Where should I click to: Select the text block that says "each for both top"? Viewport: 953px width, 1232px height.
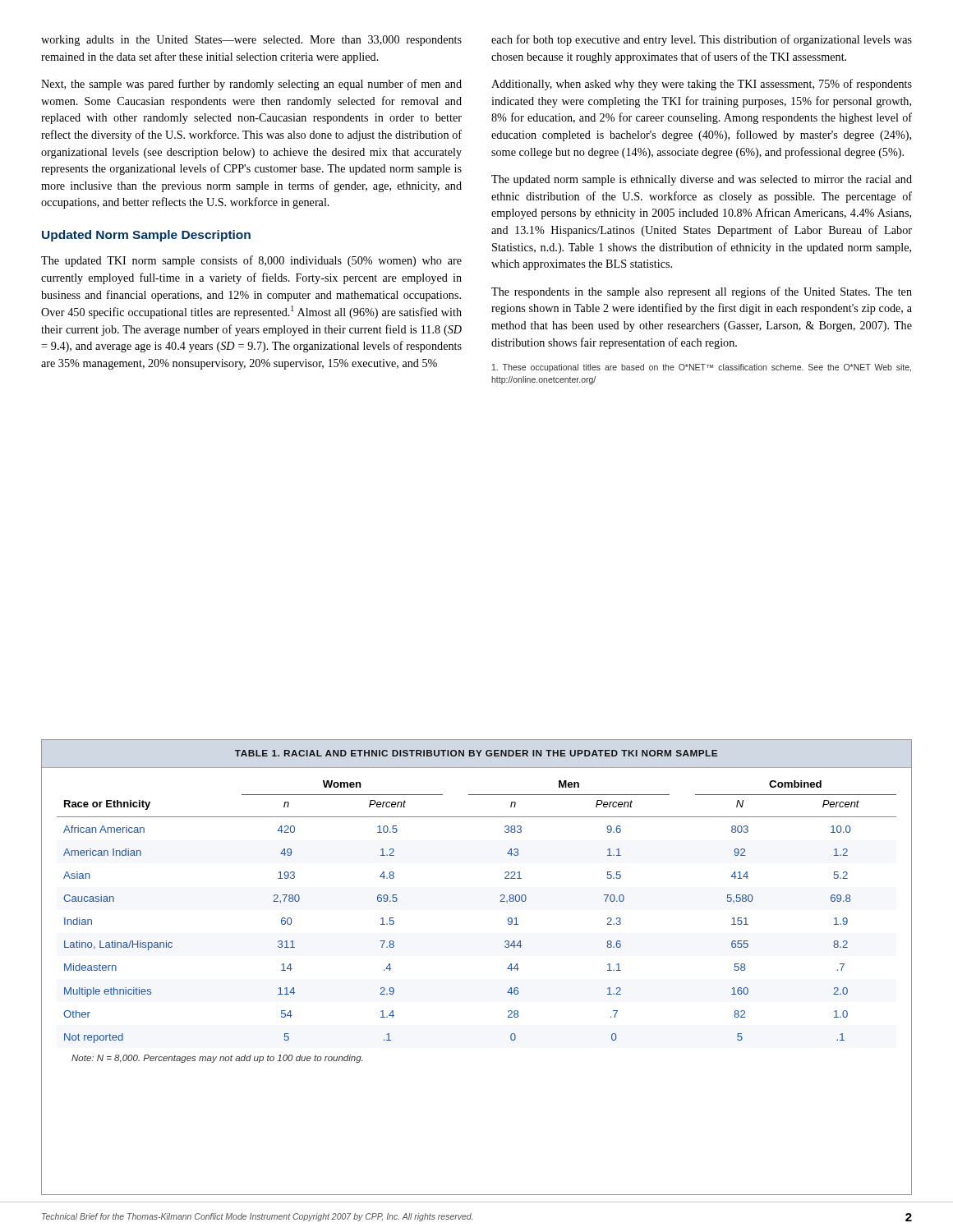pyautogui.click(x=702, y=48)
